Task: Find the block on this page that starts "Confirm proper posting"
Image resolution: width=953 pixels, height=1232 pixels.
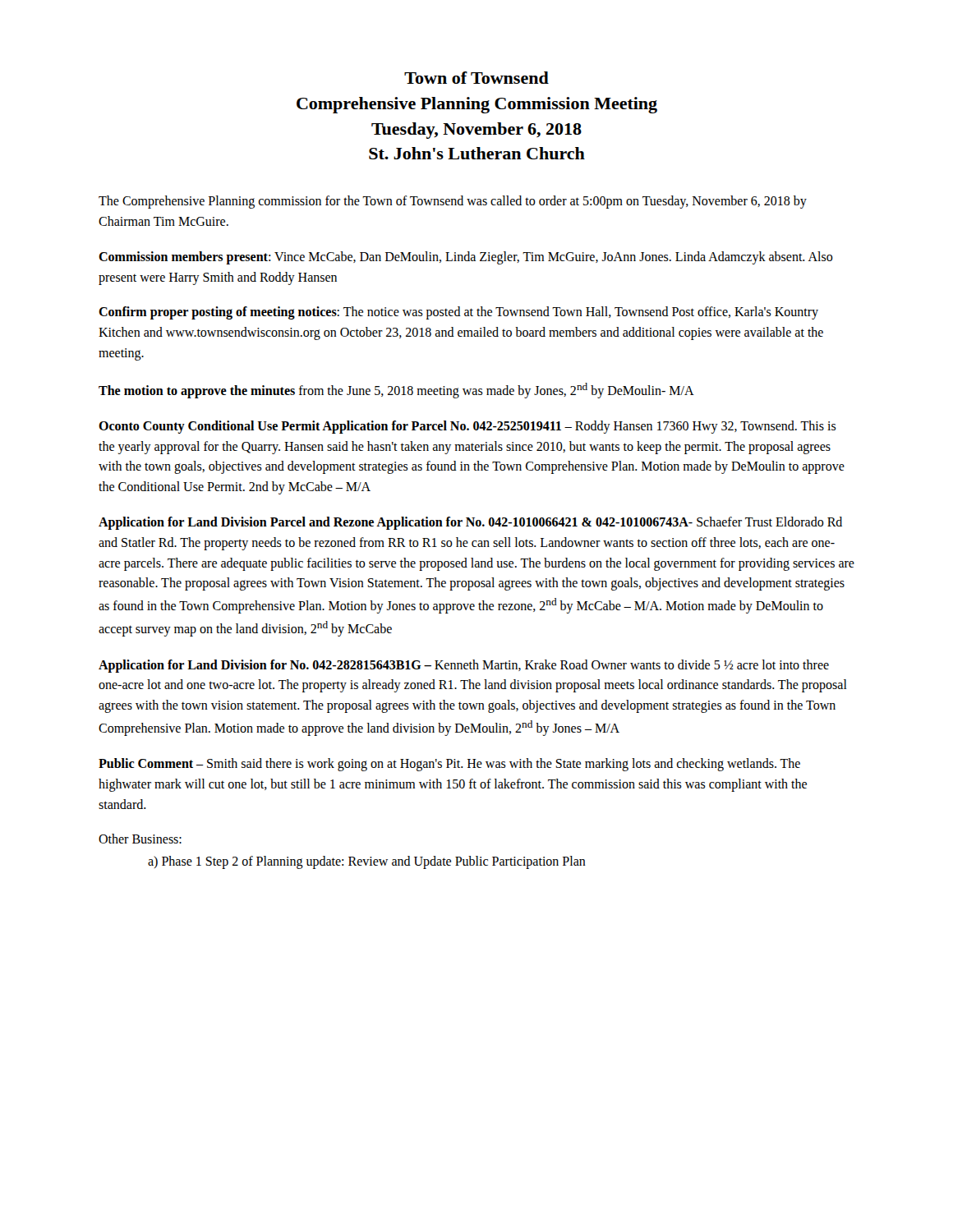Action: [x=461, y=332]
